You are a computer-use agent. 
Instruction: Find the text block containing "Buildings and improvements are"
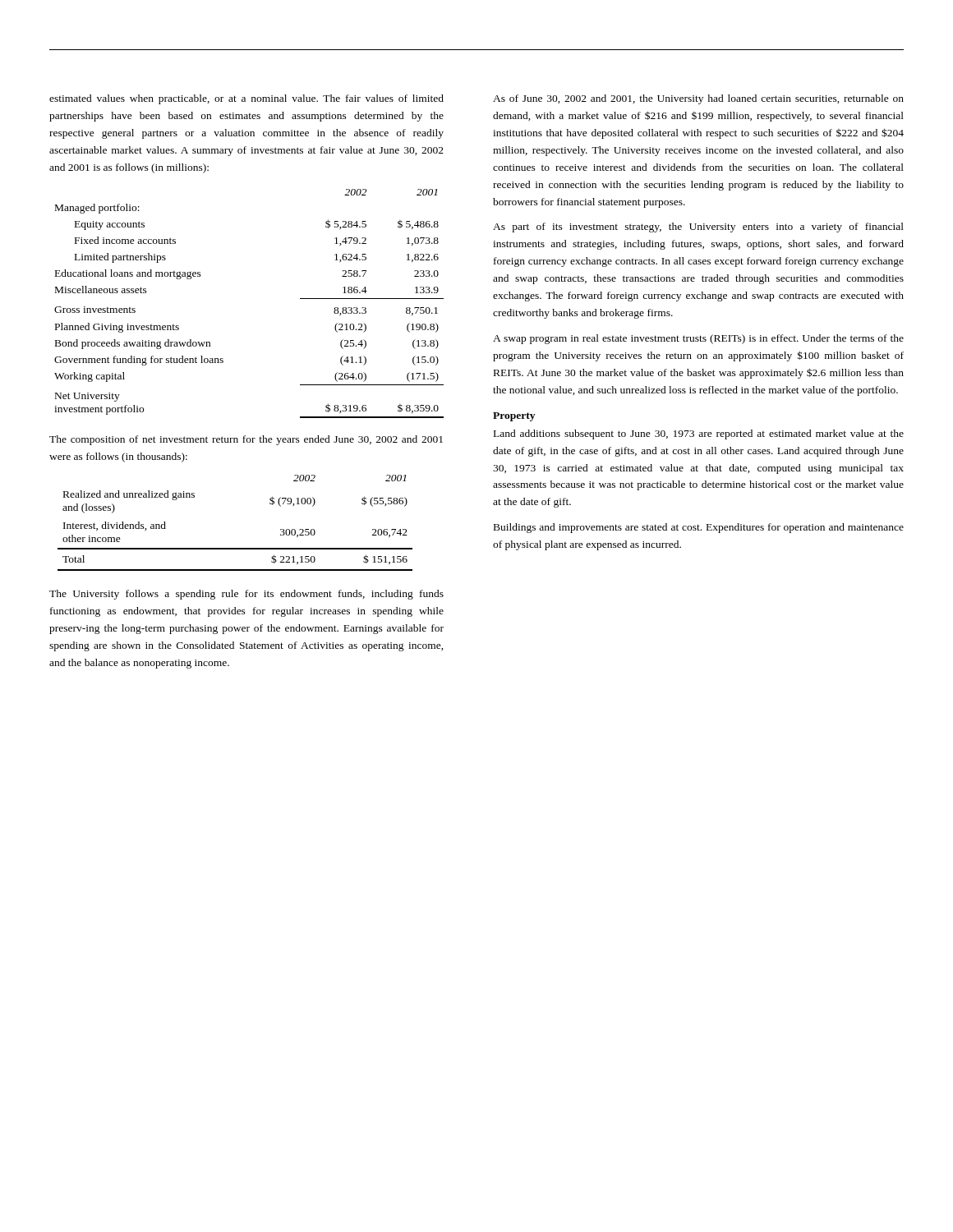(698, 536)
